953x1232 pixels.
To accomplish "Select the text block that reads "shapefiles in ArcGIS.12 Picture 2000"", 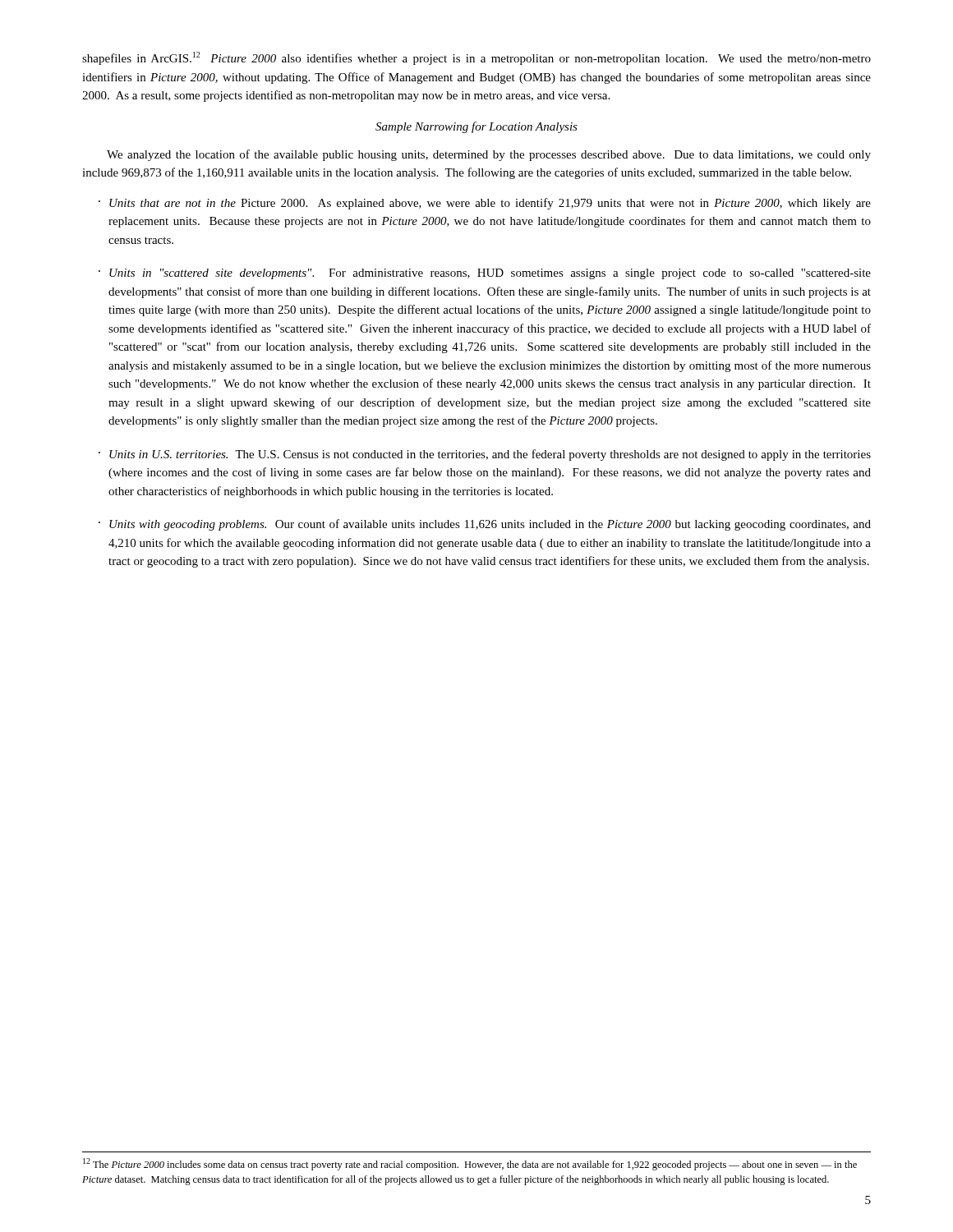I will (x=476, y=76).
